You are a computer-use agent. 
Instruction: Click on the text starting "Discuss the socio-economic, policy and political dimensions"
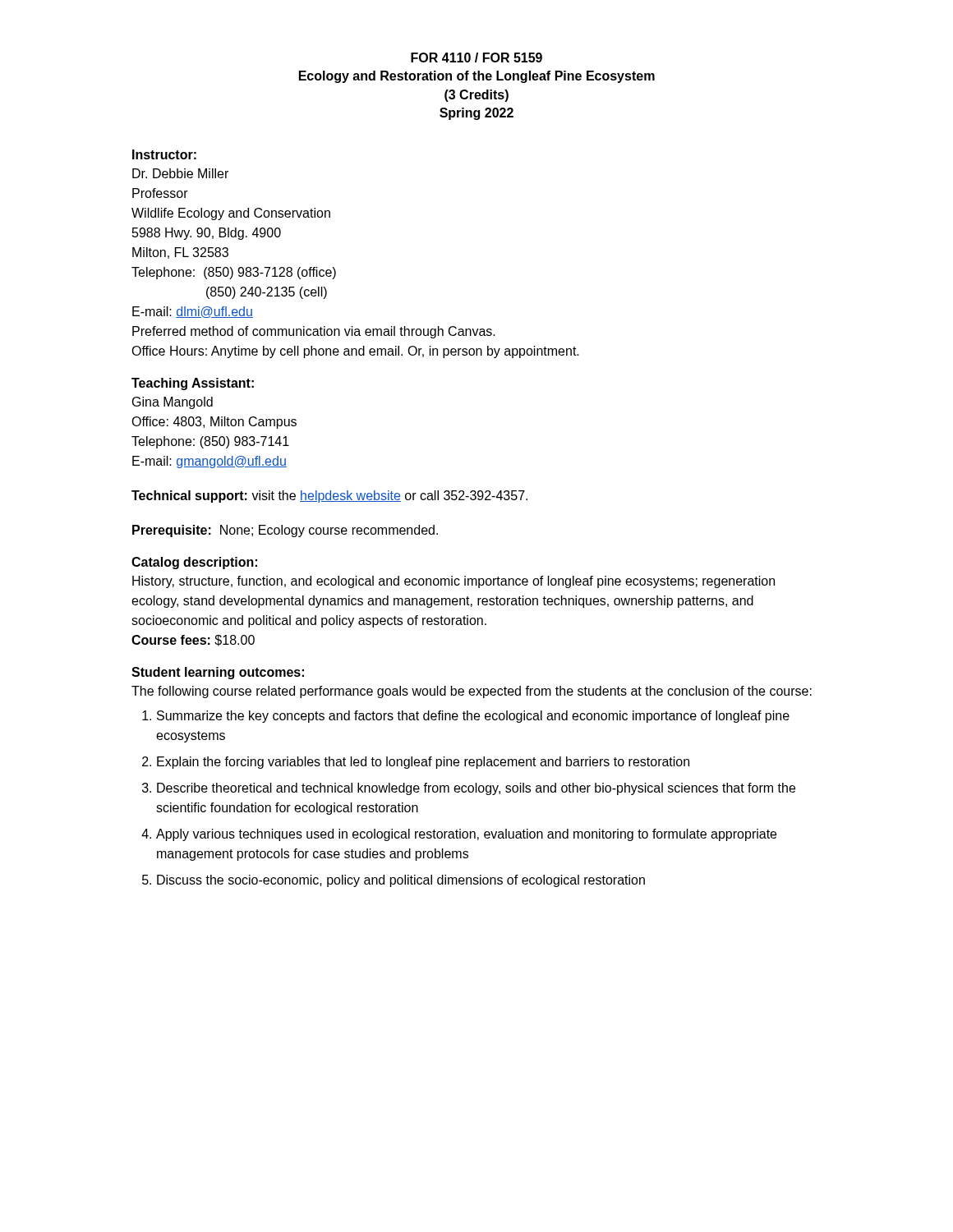coord(401,880)
